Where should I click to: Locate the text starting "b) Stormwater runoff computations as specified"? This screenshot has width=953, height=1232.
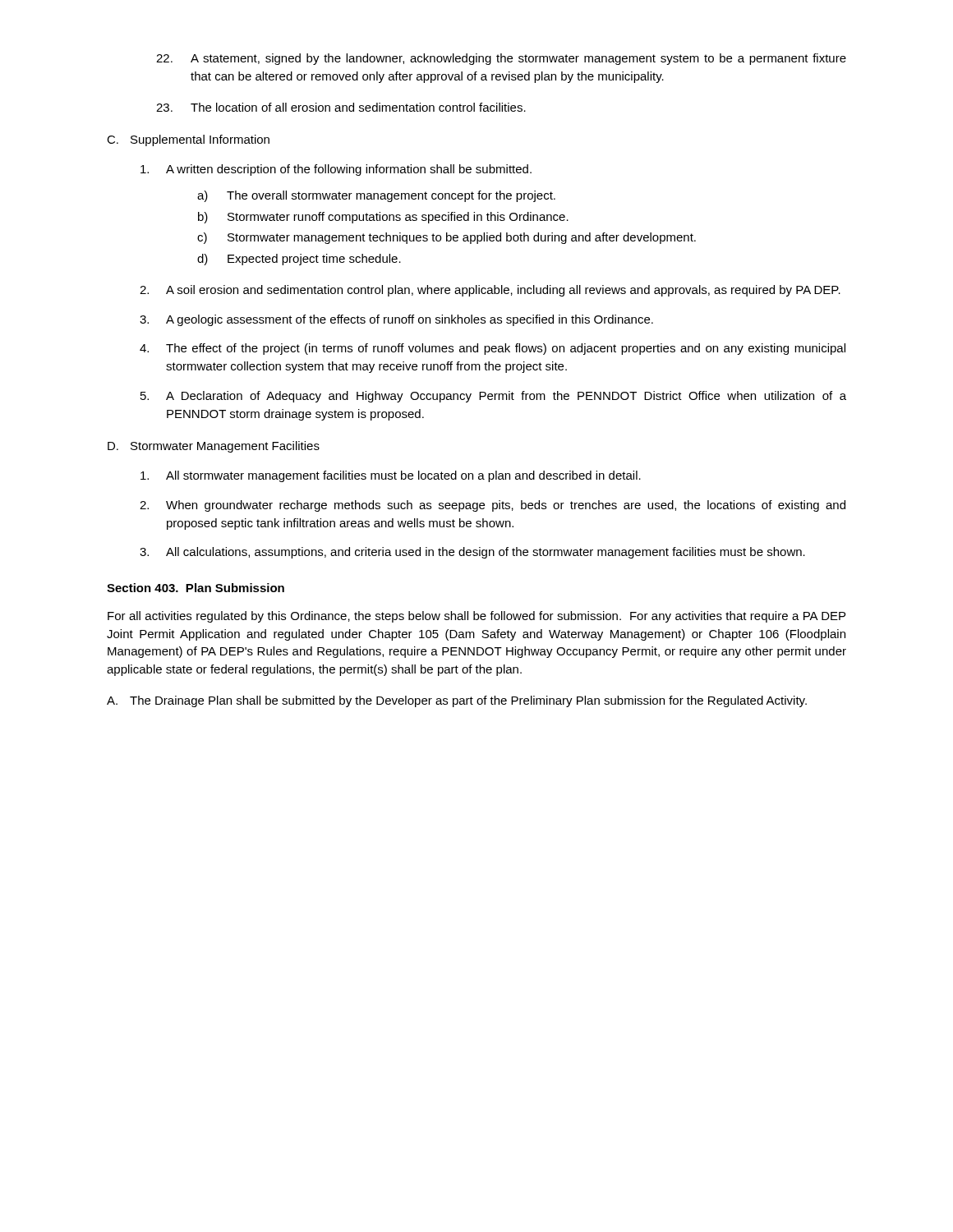click(x=522, y=216)
